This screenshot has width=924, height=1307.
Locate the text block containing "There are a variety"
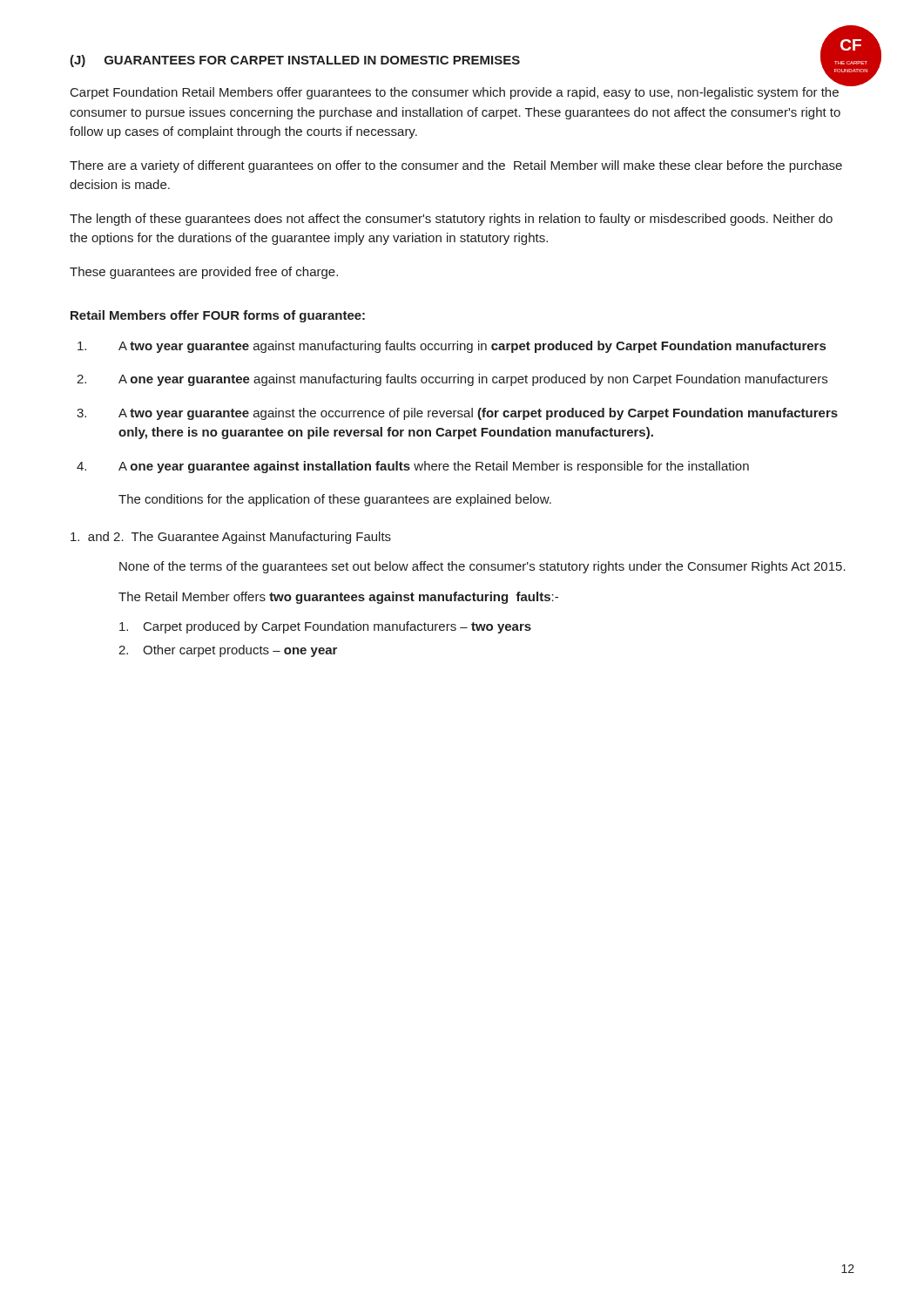click(x=456, y=174)
